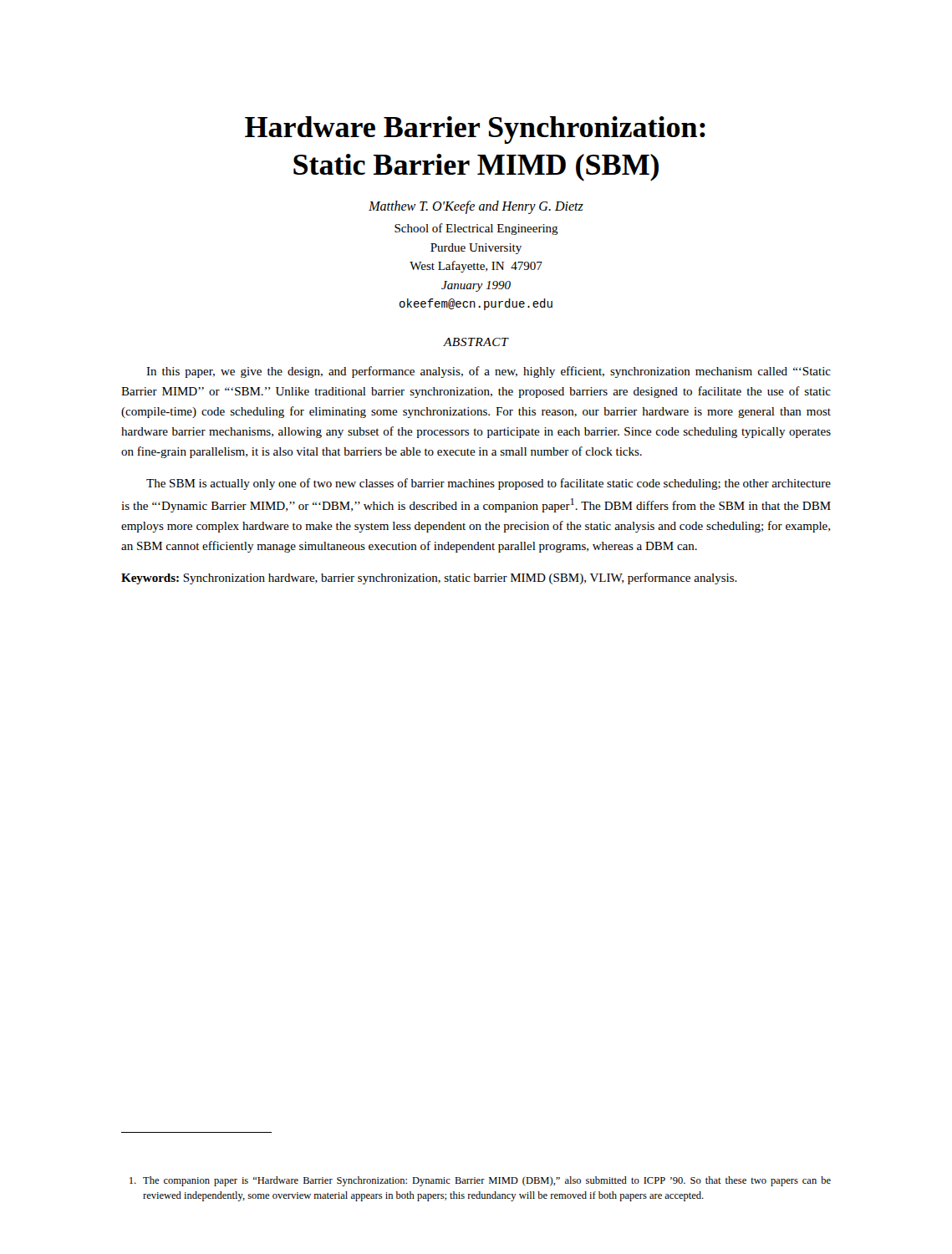Click the passage that begins "In this paper, we give"
Image resolution: width=952 pixels, height=1254 pixels.
coord(476,411)
